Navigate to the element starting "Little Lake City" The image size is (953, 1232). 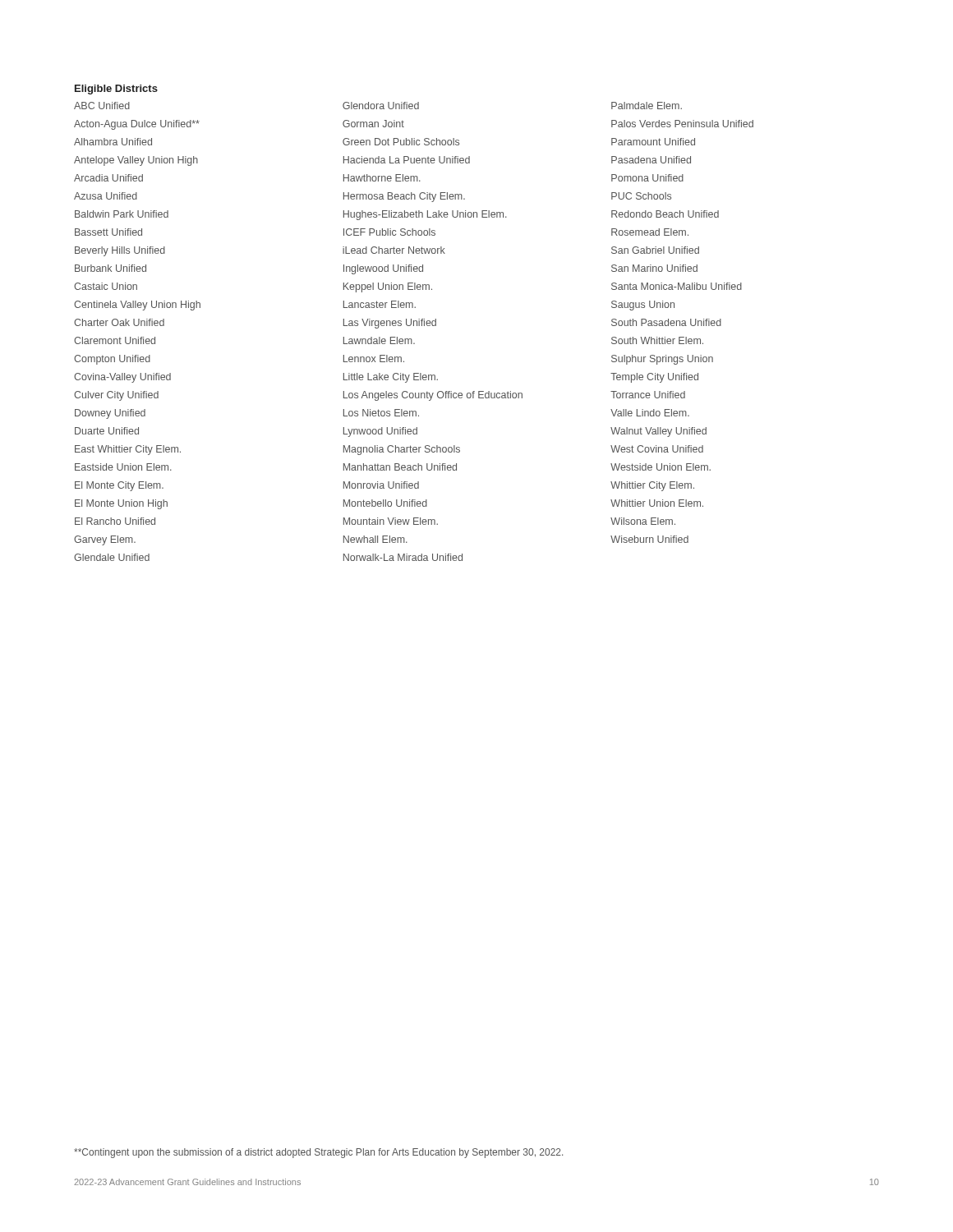click(391, 377)
